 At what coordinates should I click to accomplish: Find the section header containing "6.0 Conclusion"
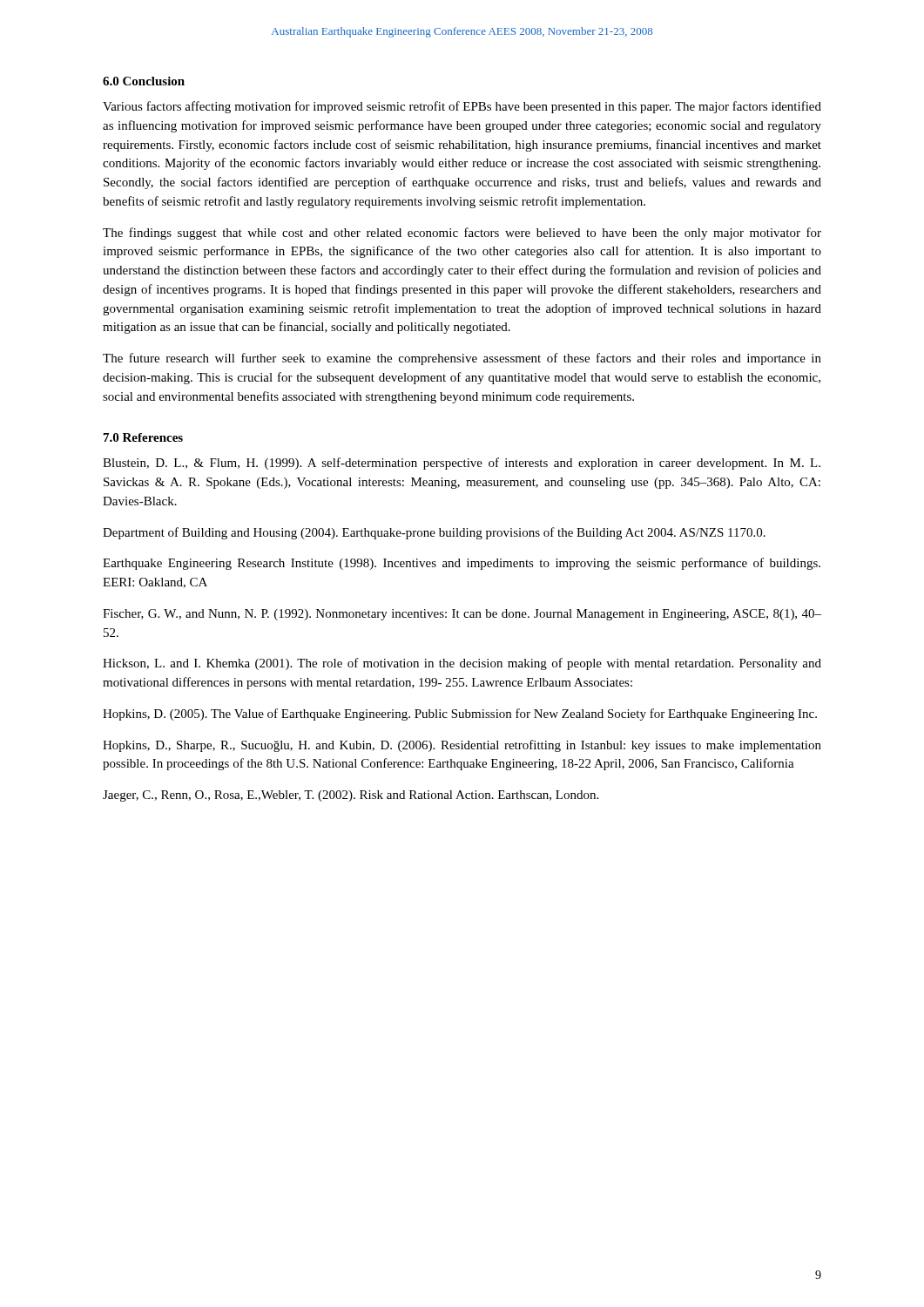click(144, 81)
